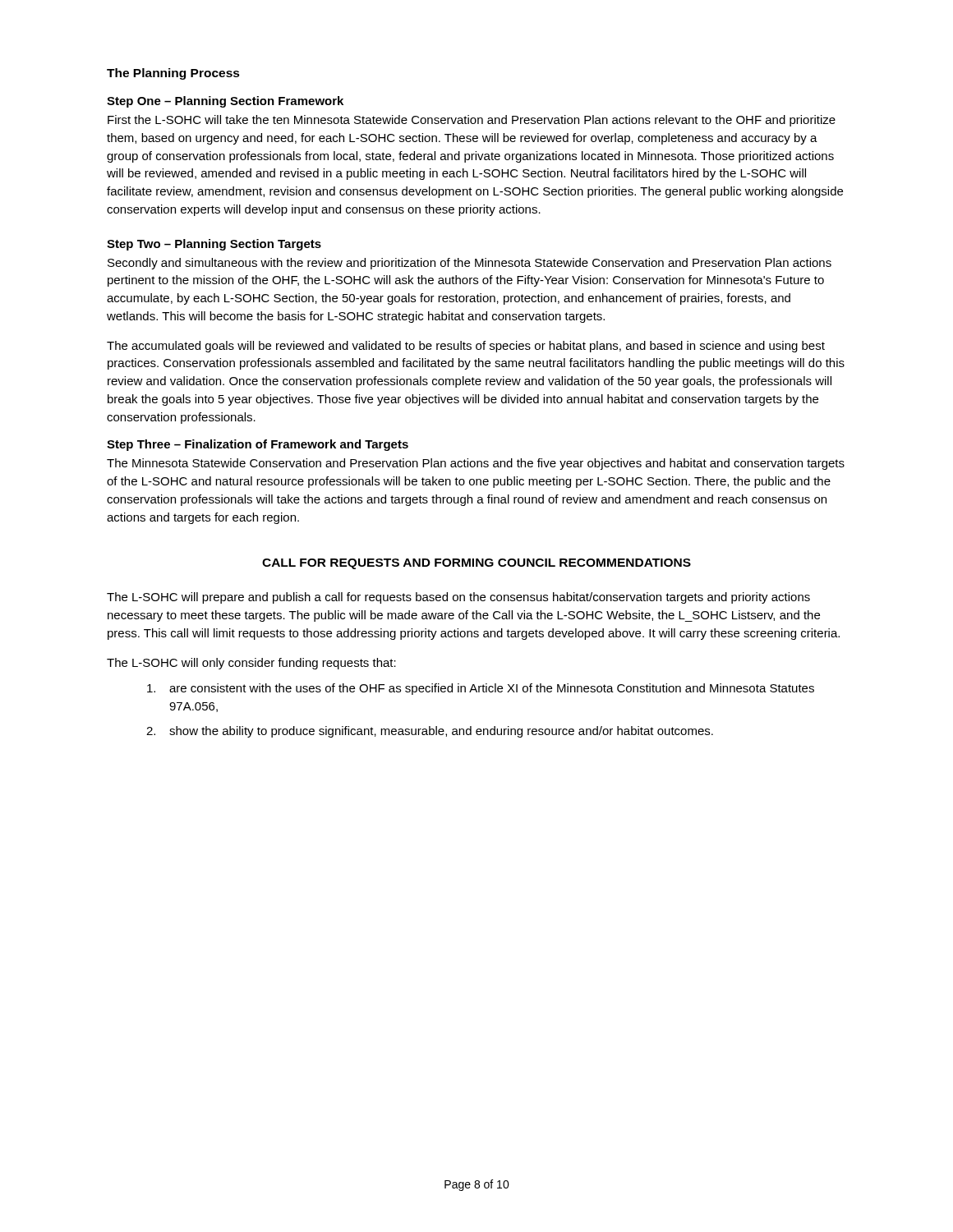This screenshot has width=953, height=1232.
Task: Point to the region starting "Step Two – Planning Section Targets"
Action: click(x=214, y=243)
